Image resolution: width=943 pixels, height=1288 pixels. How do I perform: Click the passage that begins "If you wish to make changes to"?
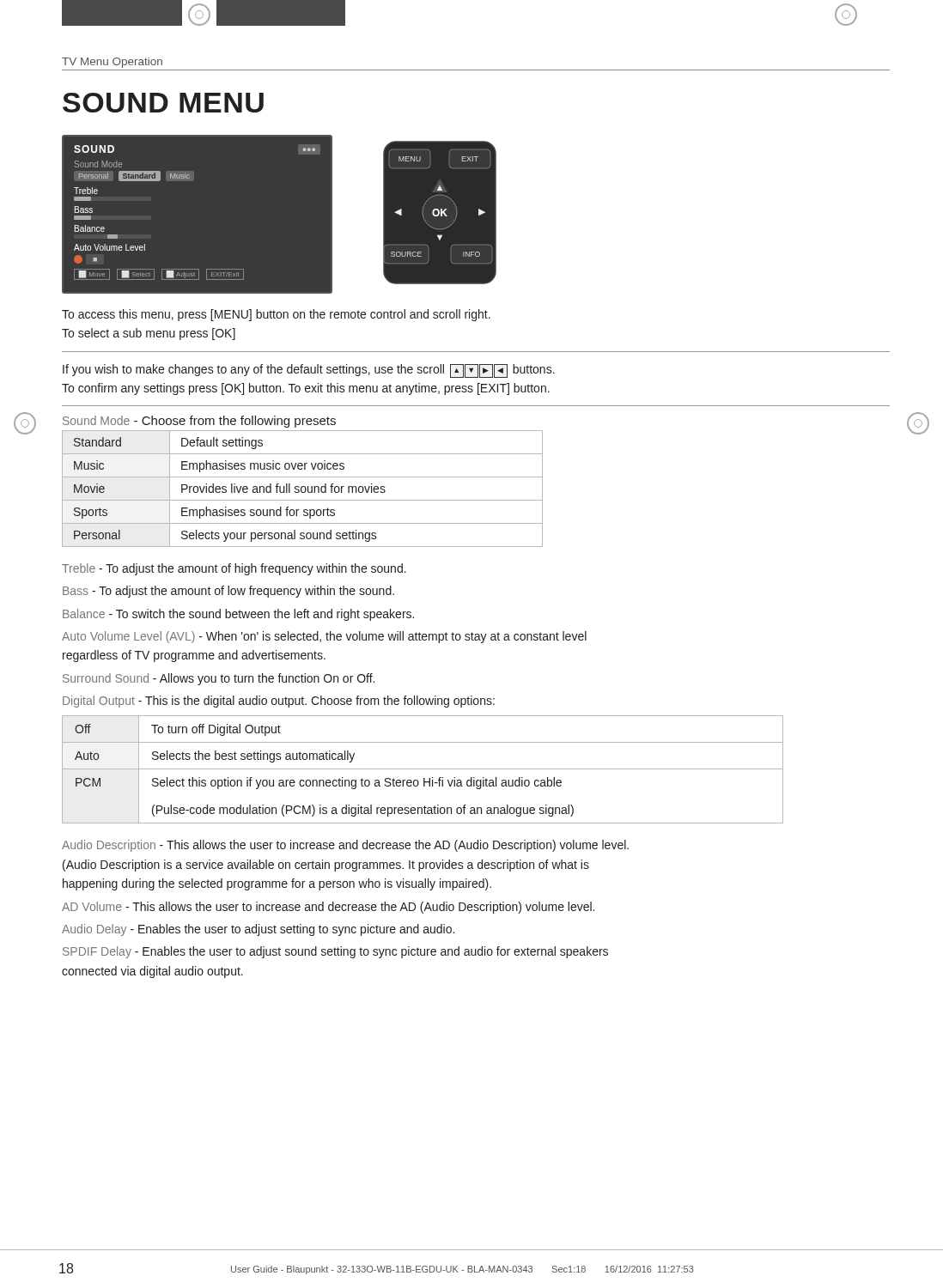309,379
